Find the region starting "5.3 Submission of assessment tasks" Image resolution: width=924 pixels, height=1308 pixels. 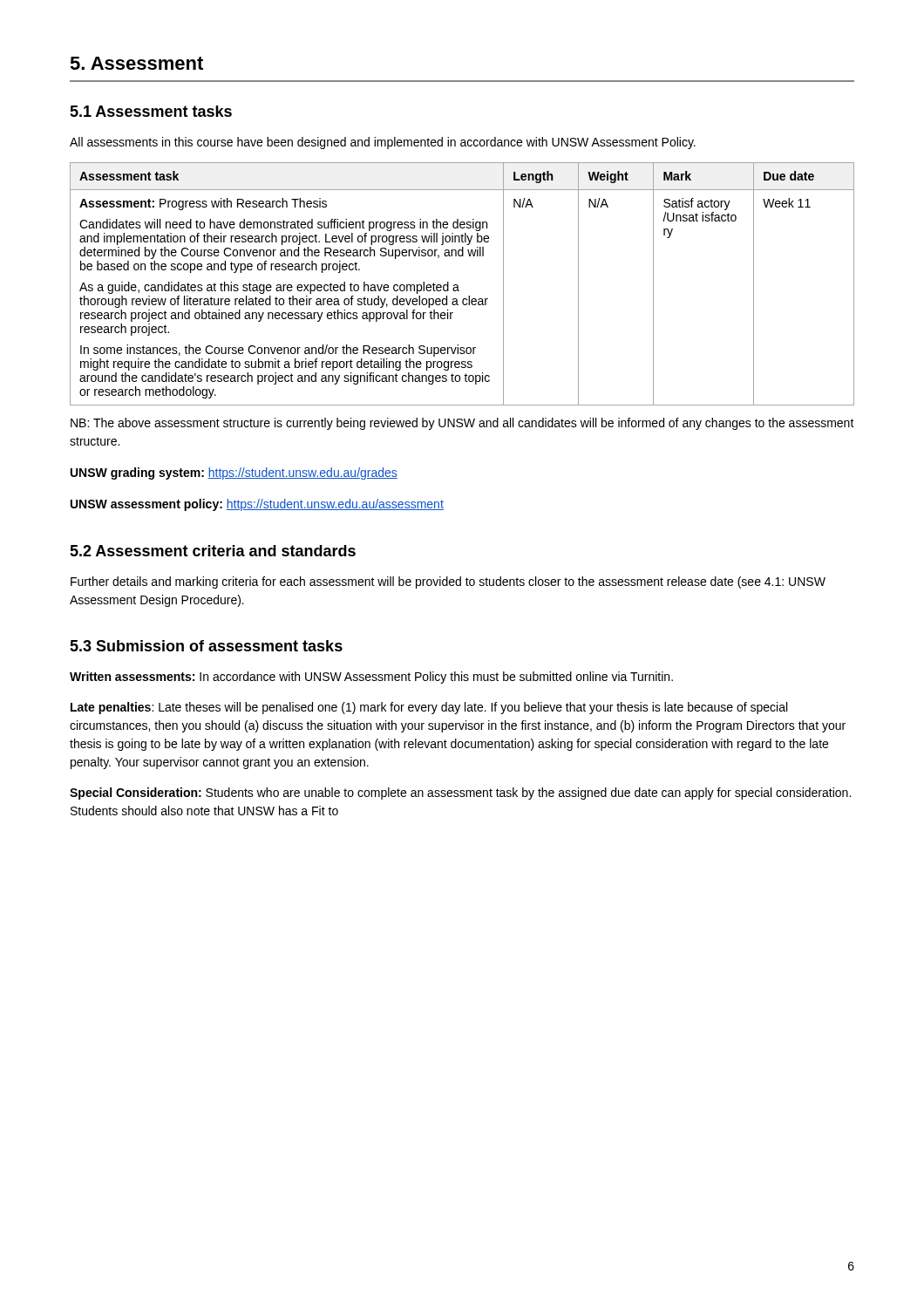click(x=206, y=646)
